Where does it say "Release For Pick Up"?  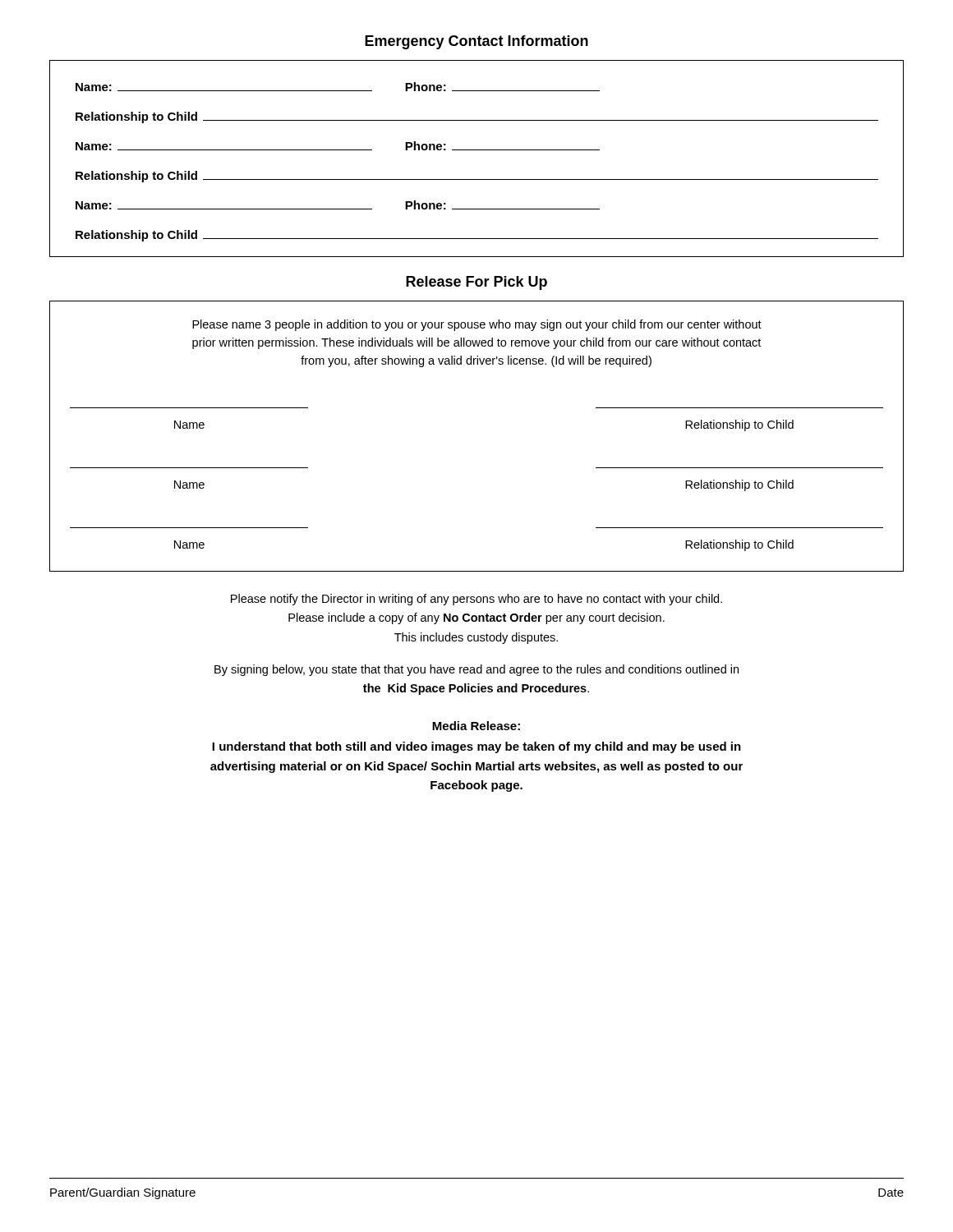[x=476, y=282]
